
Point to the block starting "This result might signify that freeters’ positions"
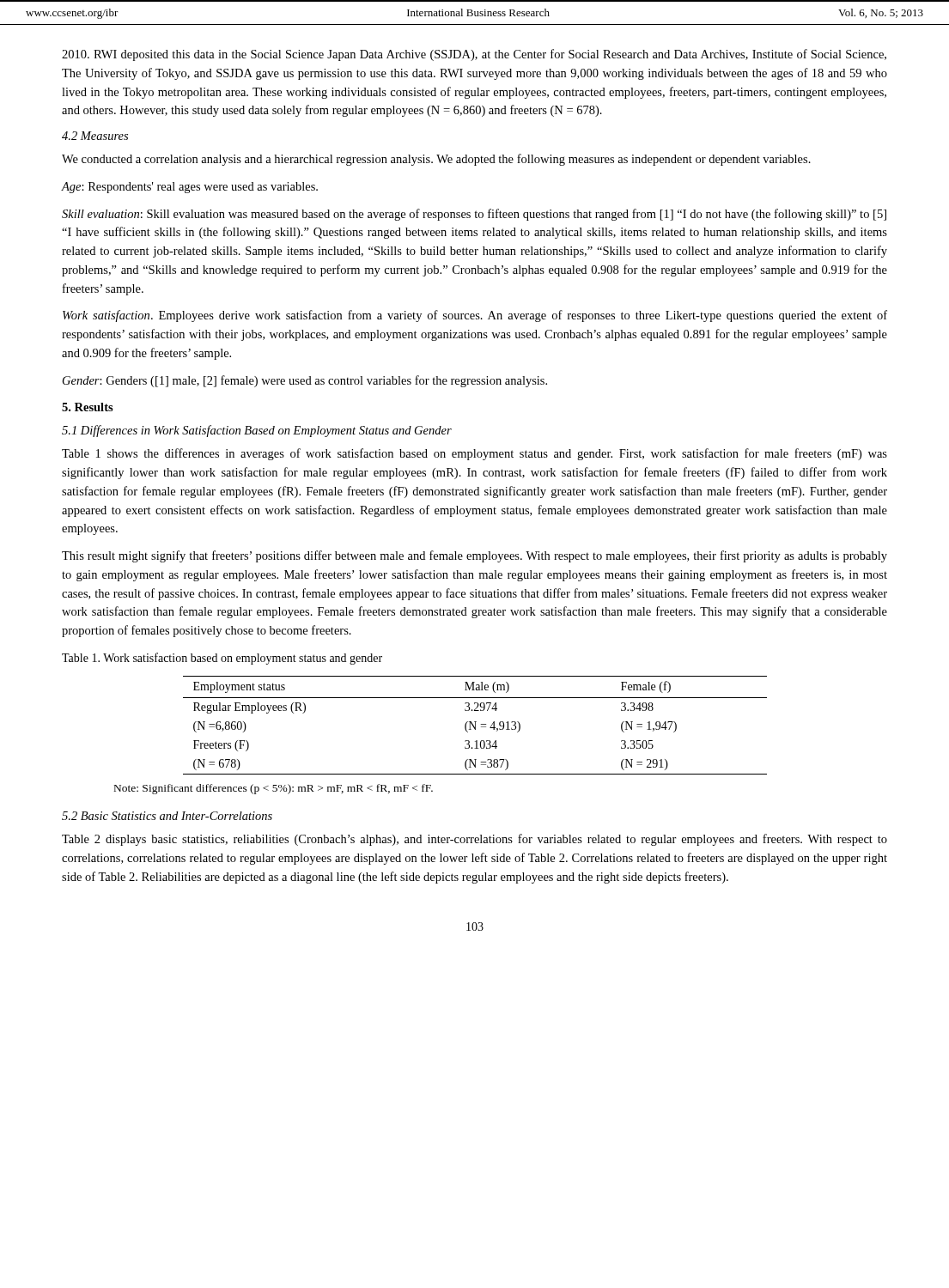(474, 594)
